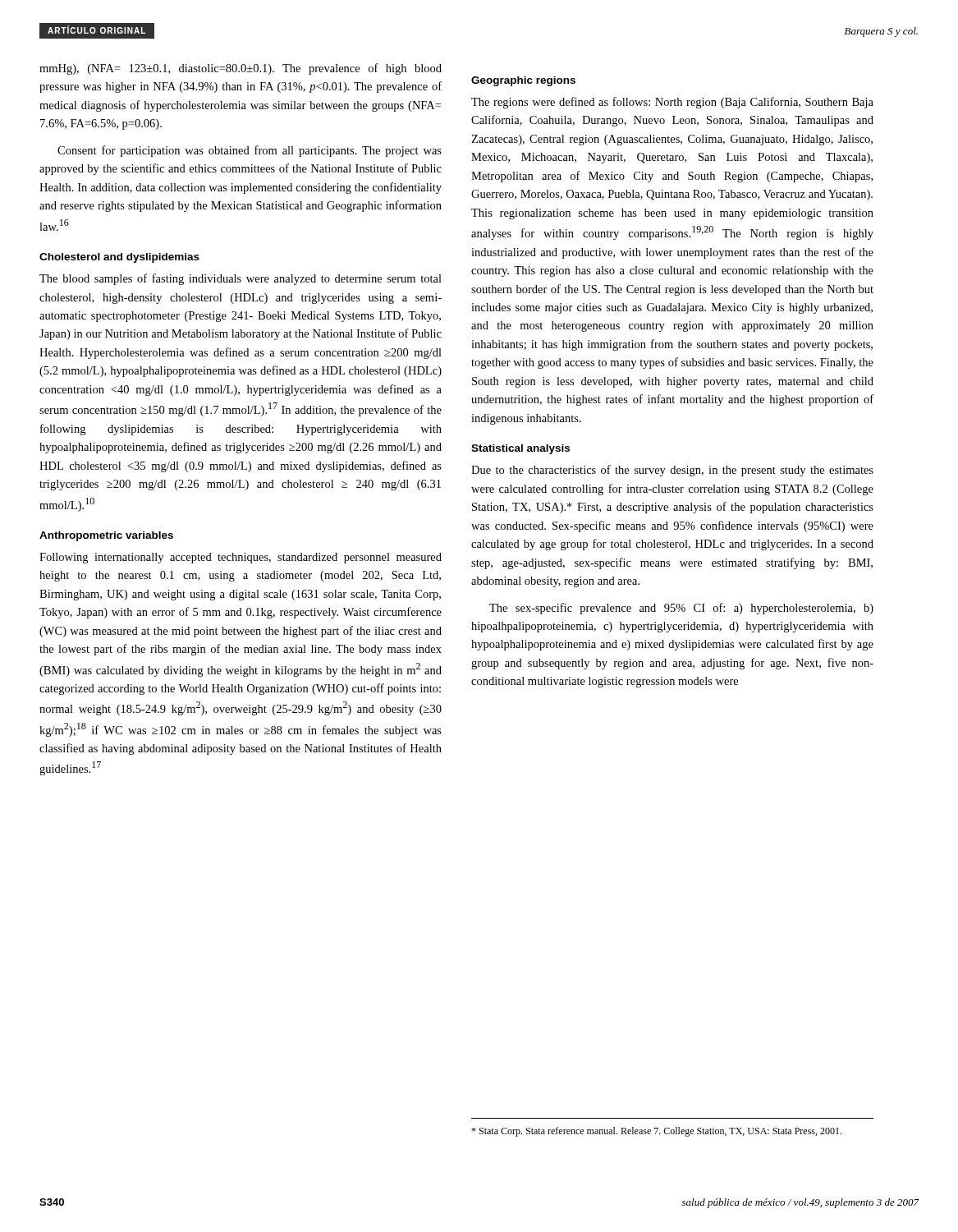Click on the element starting "Consent for participation was obtained"
958x1232 pixels.
click(x=241, y=188)
